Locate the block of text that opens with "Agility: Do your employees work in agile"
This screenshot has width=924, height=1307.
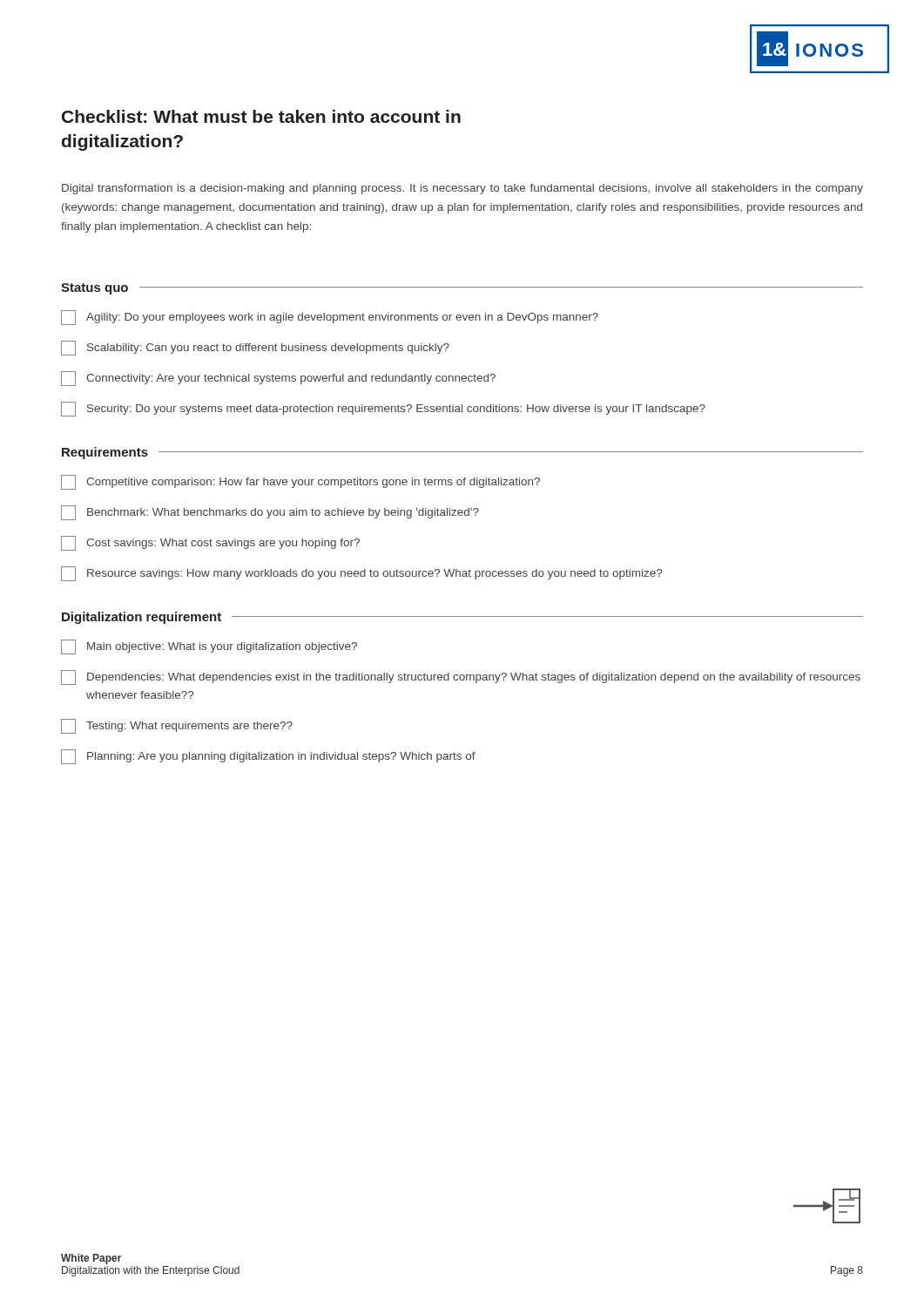point(462,318)
